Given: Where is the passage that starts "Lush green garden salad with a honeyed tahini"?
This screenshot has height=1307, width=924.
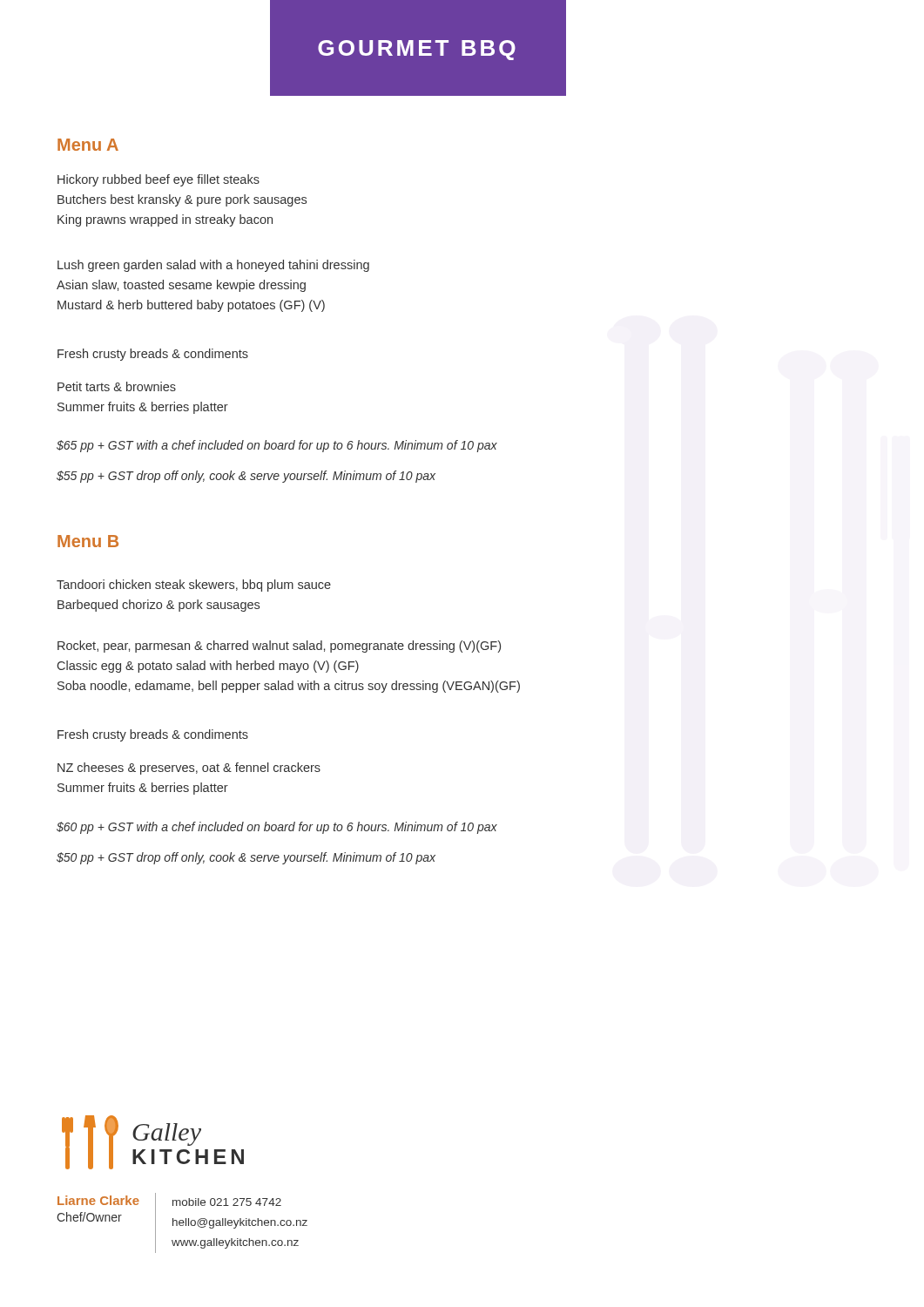Looking at the screenshot, I should (213, 285).
